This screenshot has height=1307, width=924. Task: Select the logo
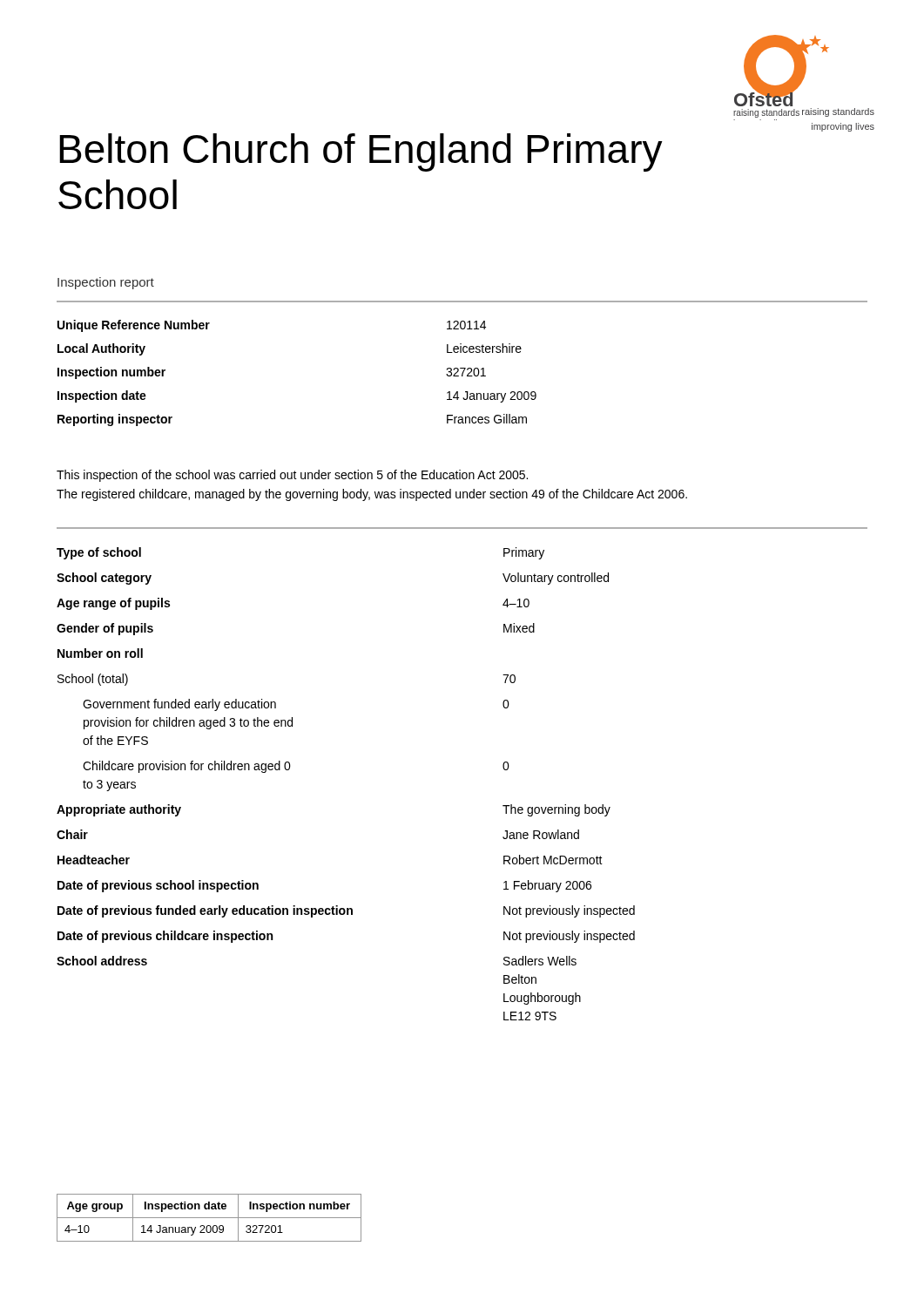click(803, 83)
